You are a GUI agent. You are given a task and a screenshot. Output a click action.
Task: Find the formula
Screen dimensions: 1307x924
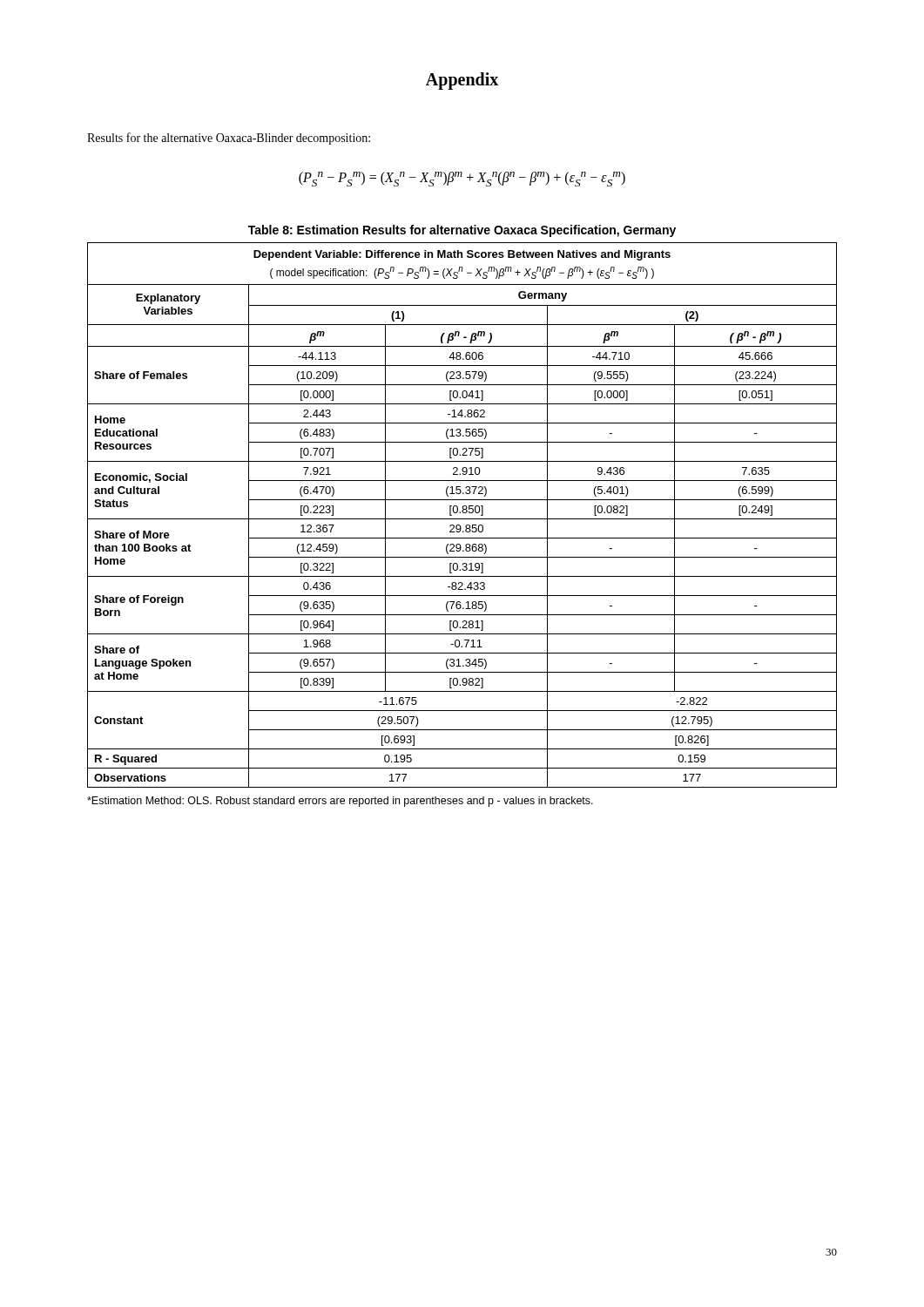point(462,177)
